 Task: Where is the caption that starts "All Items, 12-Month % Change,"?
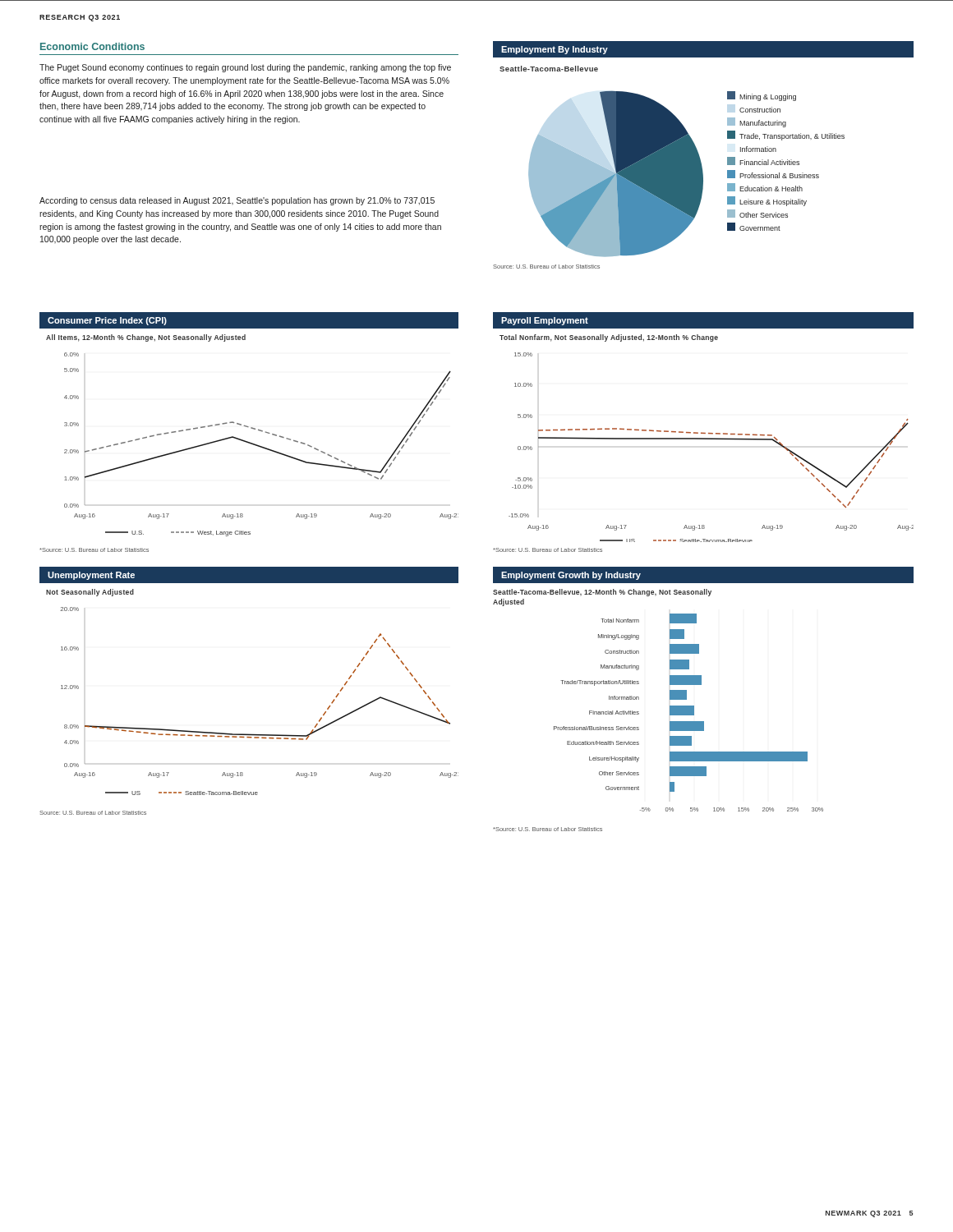[x=146, y=338]
